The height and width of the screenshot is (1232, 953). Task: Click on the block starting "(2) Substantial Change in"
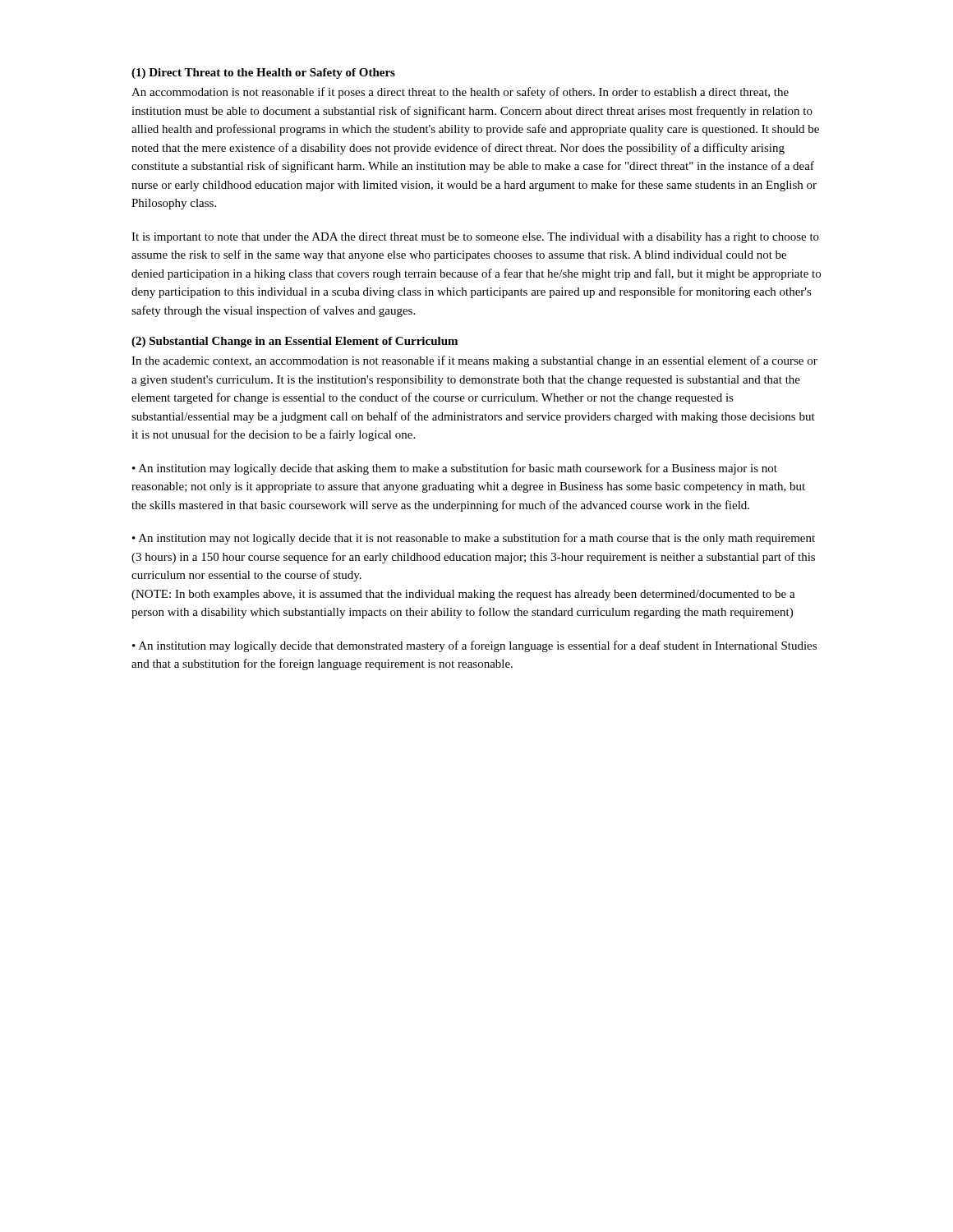tap(295, 341)
